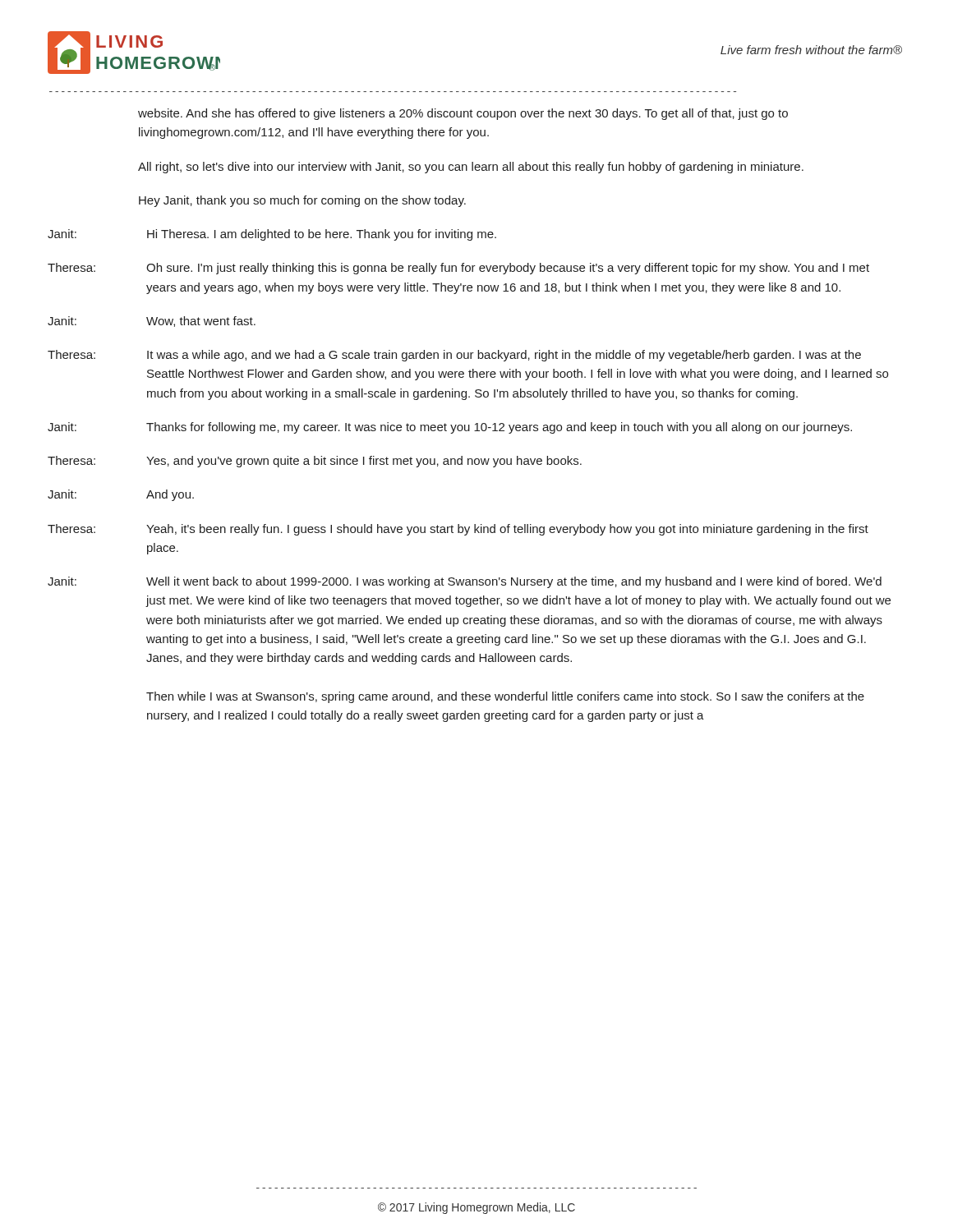Locate the text starting "Theresa: Oh sure."
This screenshot has height=1232, width=953.
(475, 277)
